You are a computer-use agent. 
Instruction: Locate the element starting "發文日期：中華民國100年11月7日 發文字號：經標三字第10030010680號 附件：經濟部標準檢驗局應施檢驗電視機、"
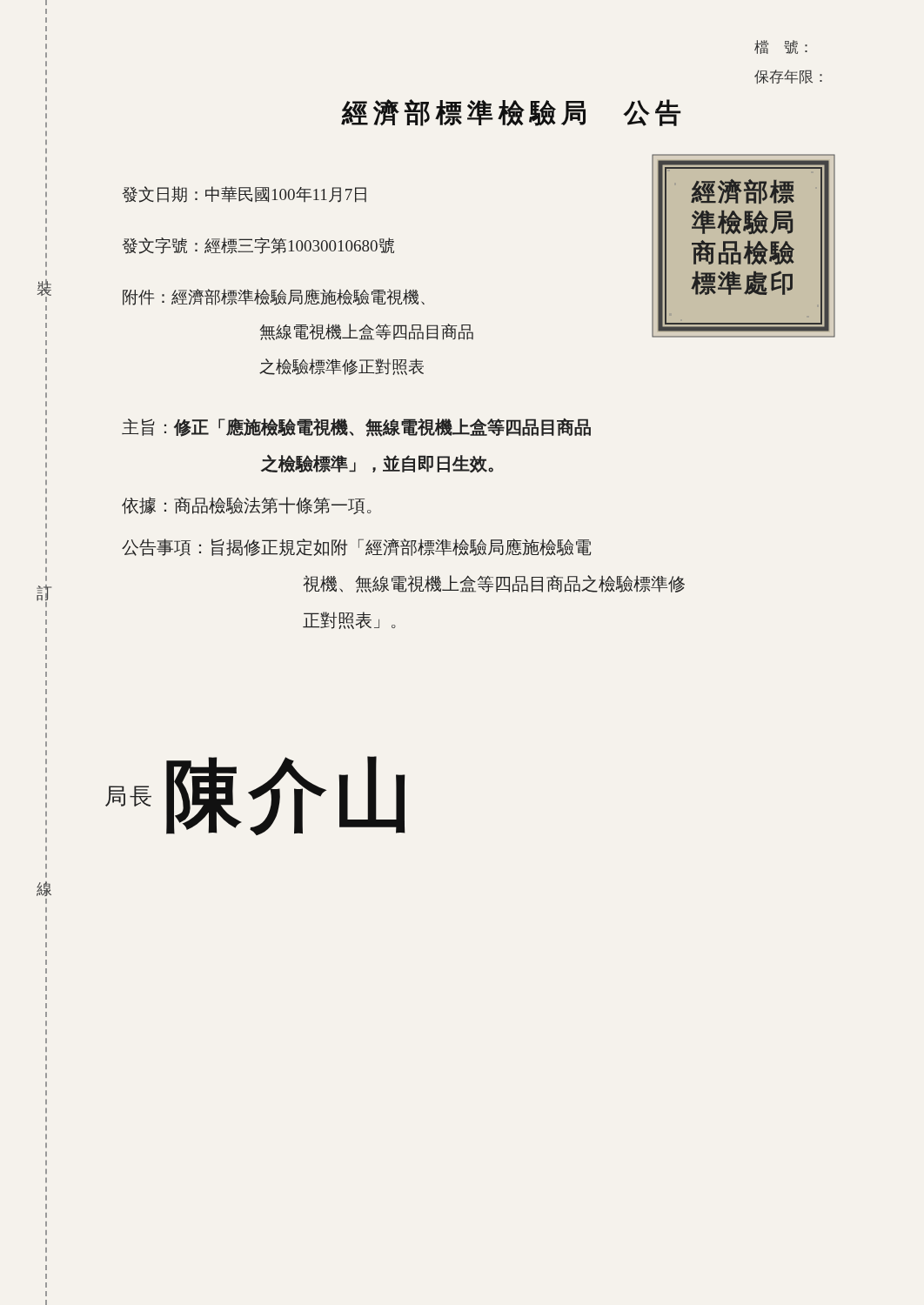coord(298,281)
